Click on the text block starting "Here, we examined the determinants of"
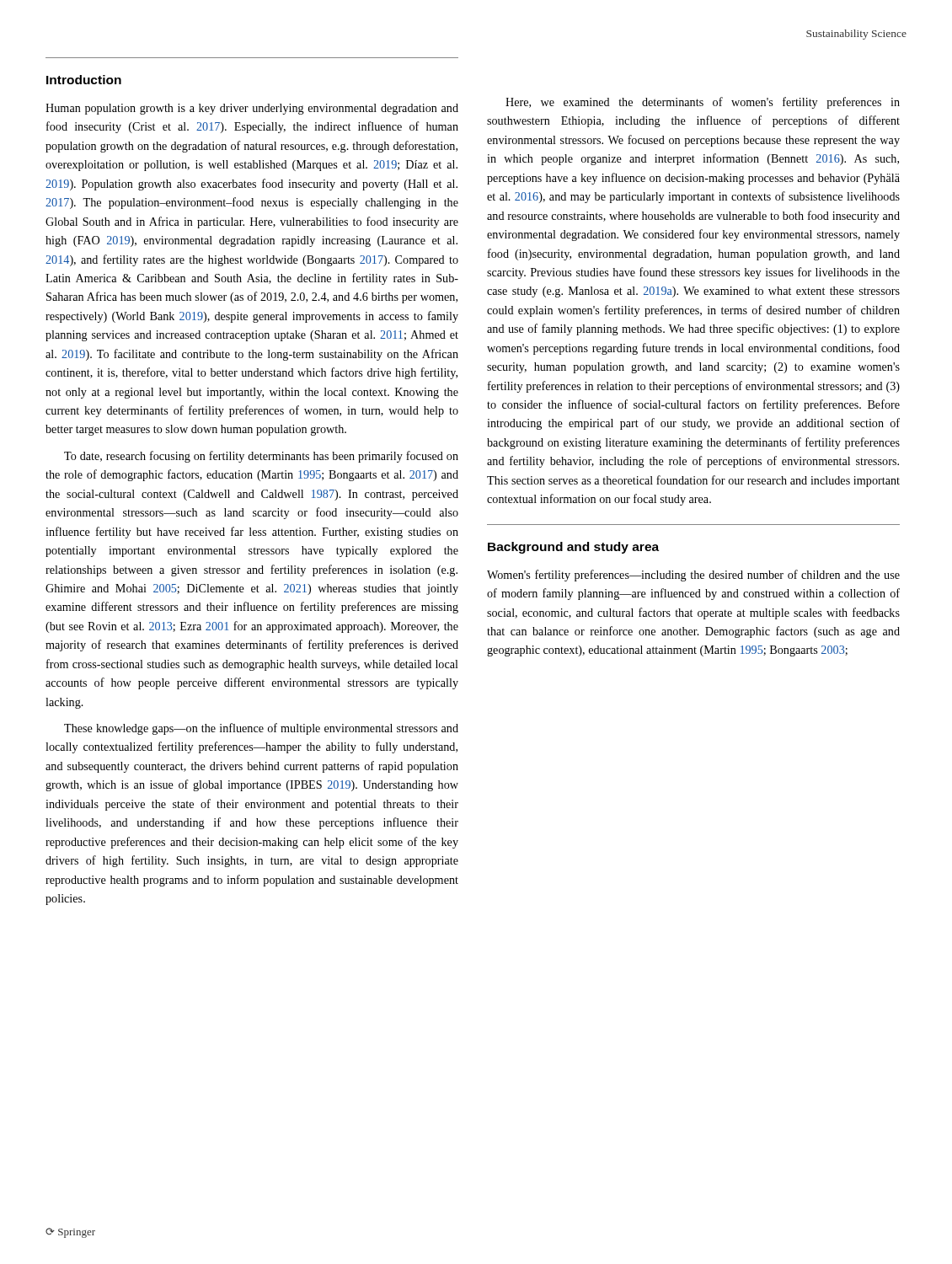Viewport: 952px width, 1264px height. click(x=693, y=301)
